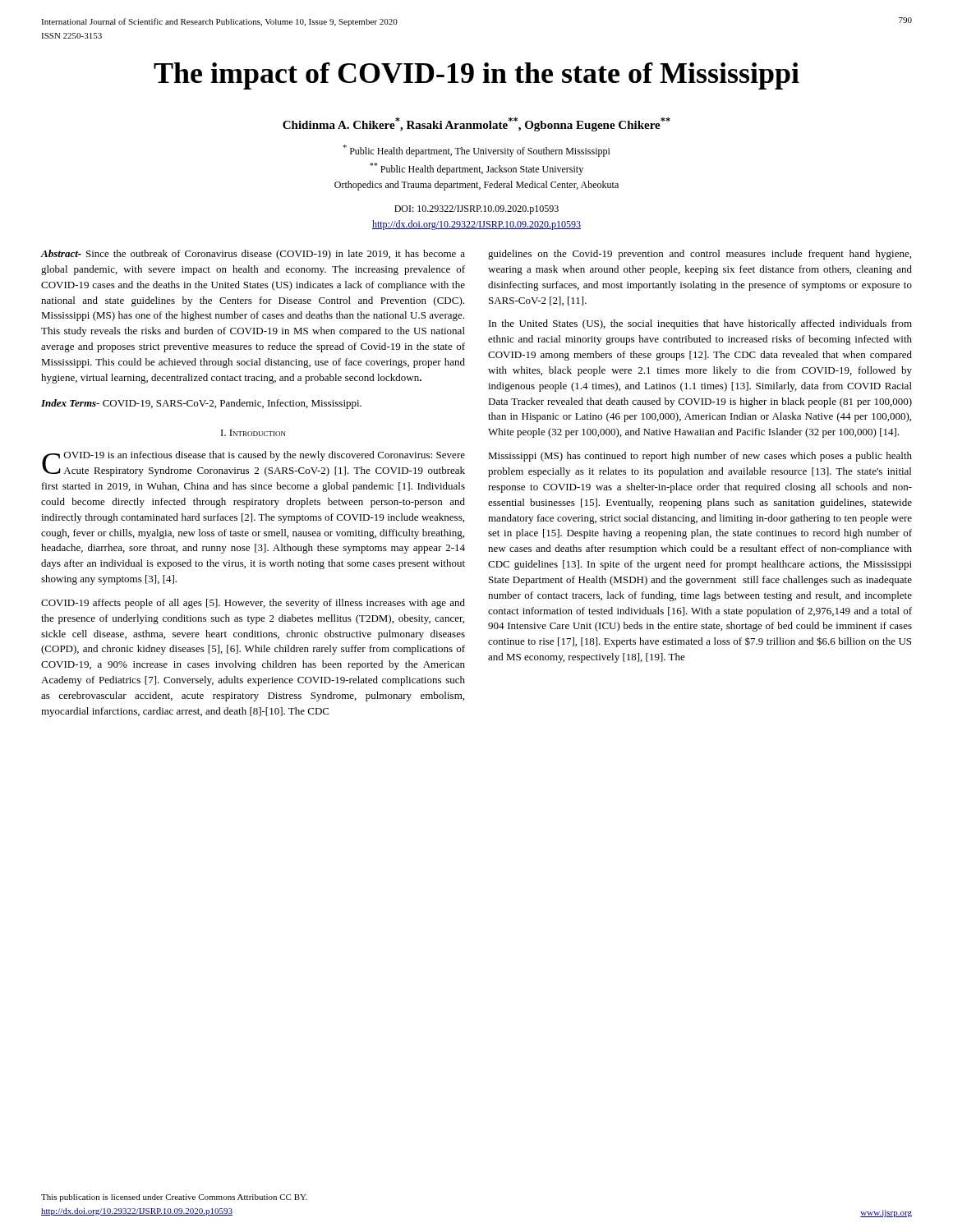
Task: Click on the text block containing "COVID-19 affects people of all"
Action: pos(253,657)
